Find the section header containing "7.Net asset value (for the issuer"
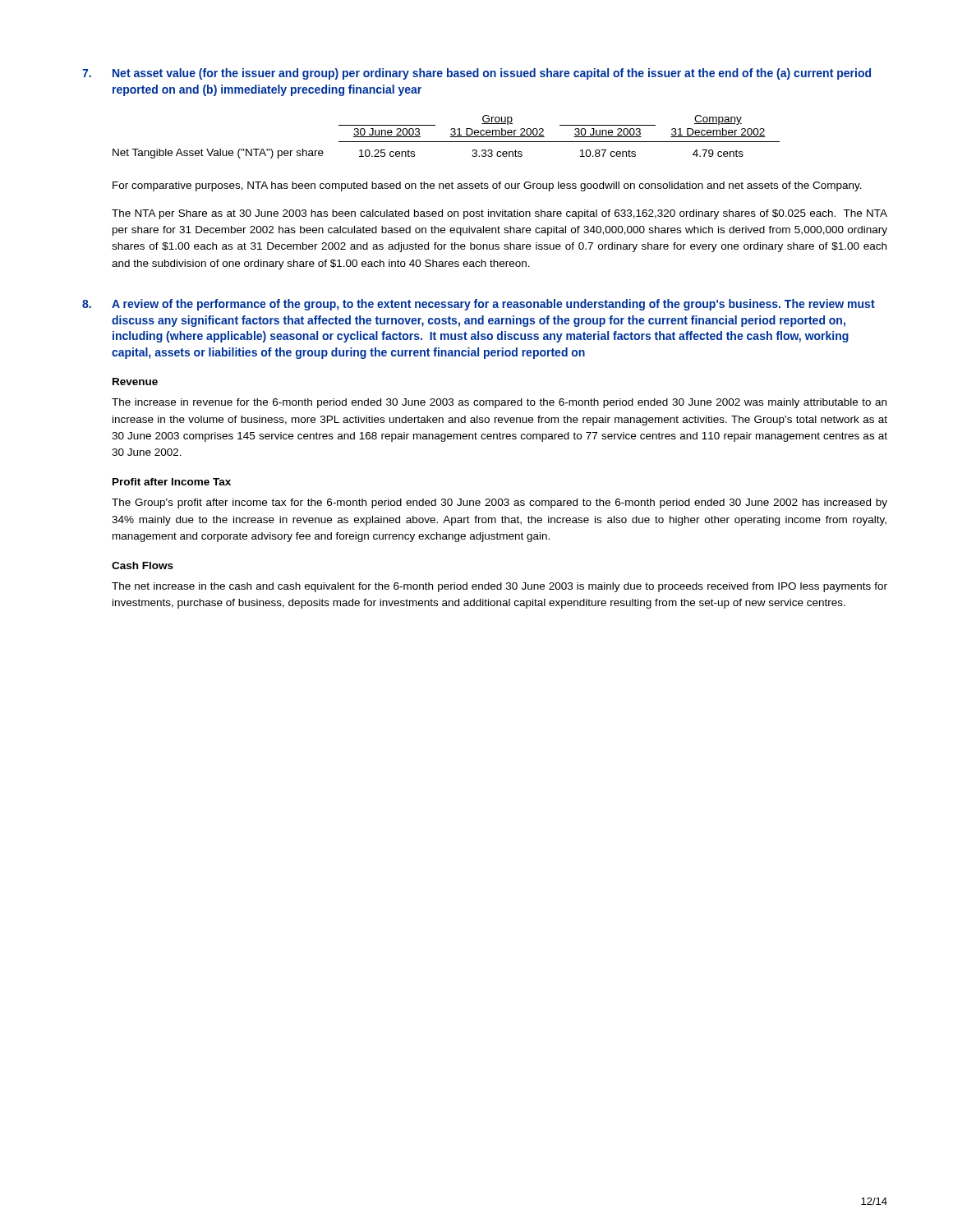Image resolution: width=953 pixels, height=1232 pixels. (483, 82)
